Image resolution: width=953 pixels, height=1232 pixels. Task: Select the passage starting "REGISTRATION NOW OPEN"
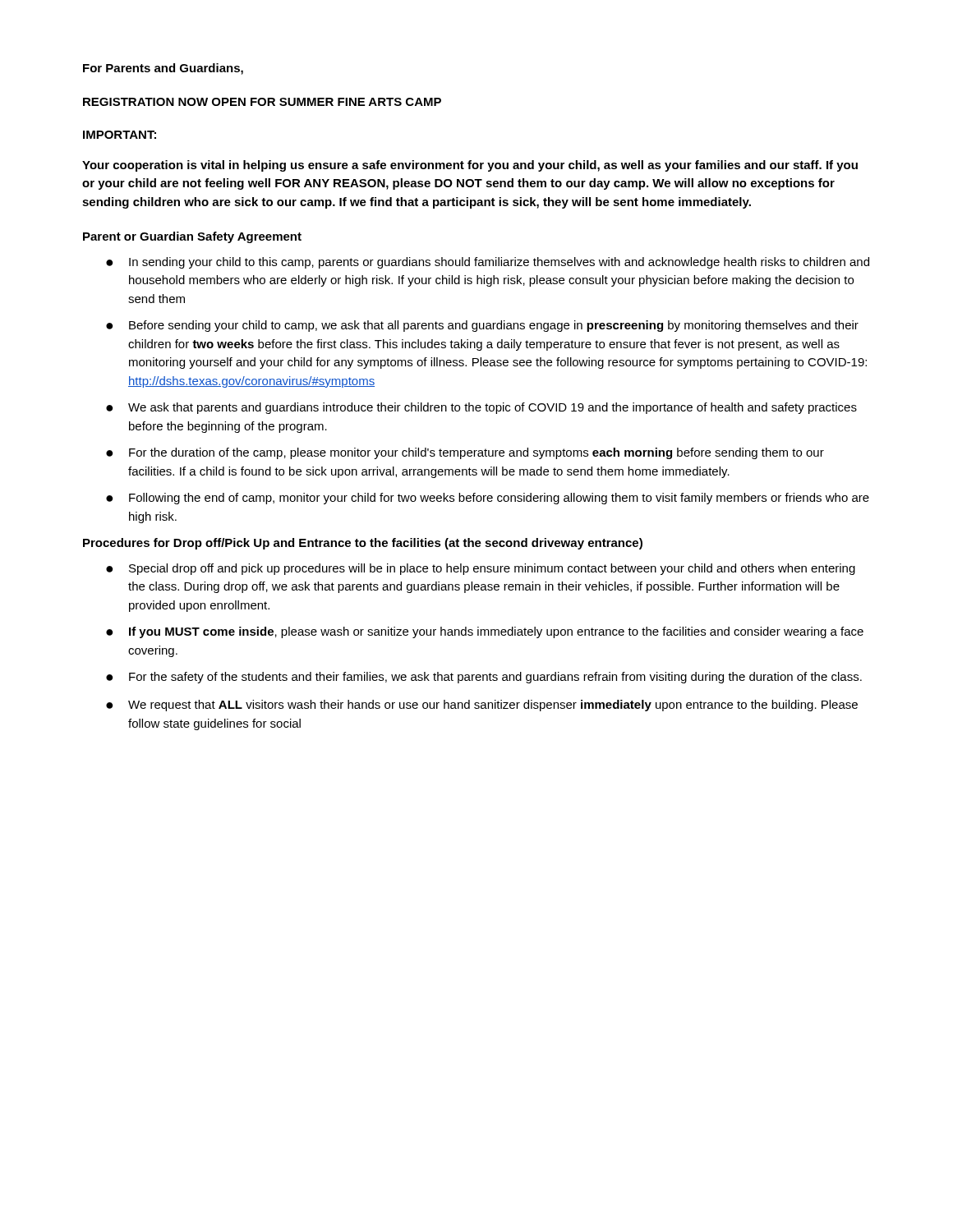(262, 101)
